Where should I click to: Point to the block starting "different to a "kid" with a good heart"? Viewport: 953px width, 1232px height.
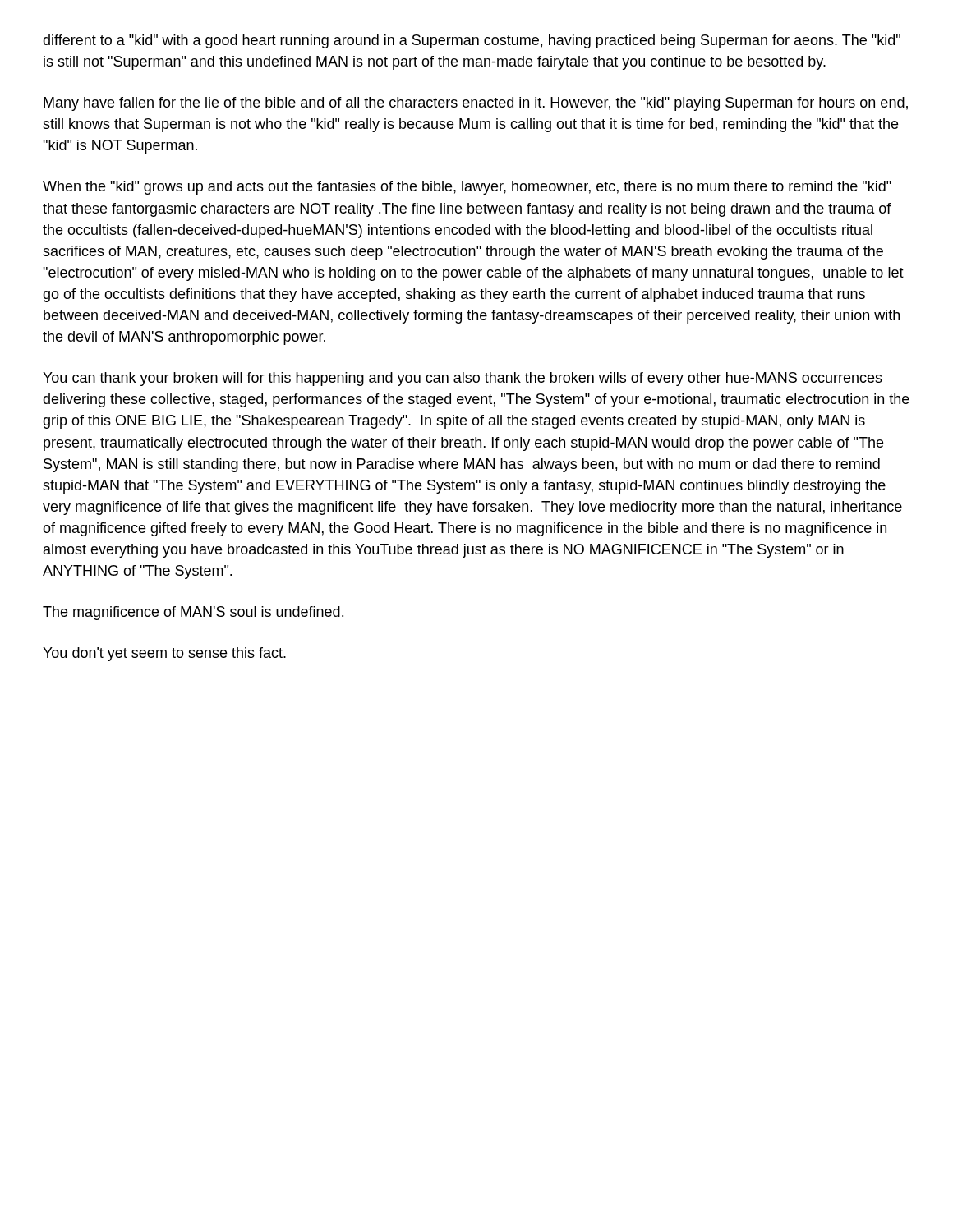tap(472, 51)
